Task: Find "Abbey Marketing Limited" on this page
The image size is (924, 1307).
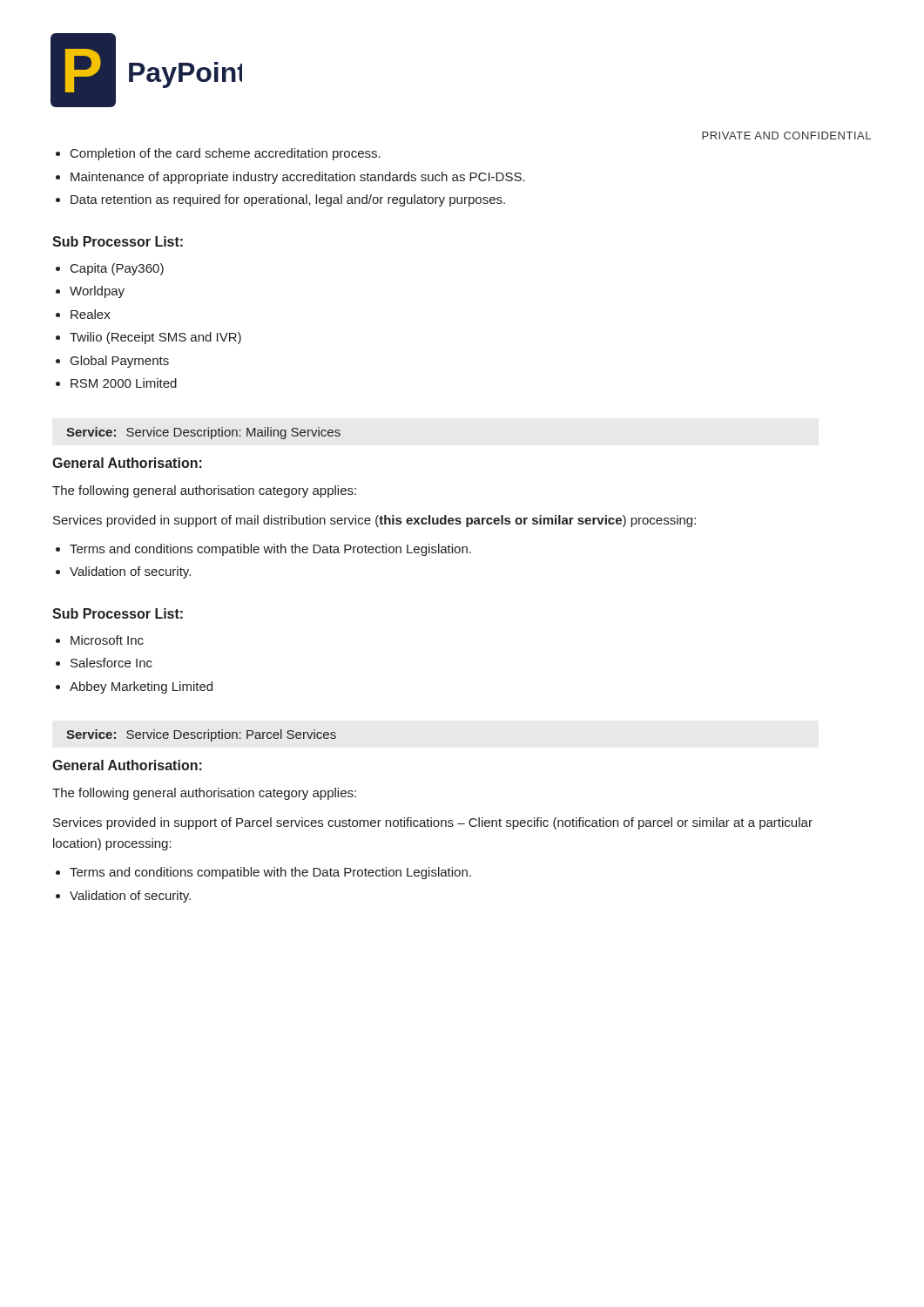Action: click(141, 687)
